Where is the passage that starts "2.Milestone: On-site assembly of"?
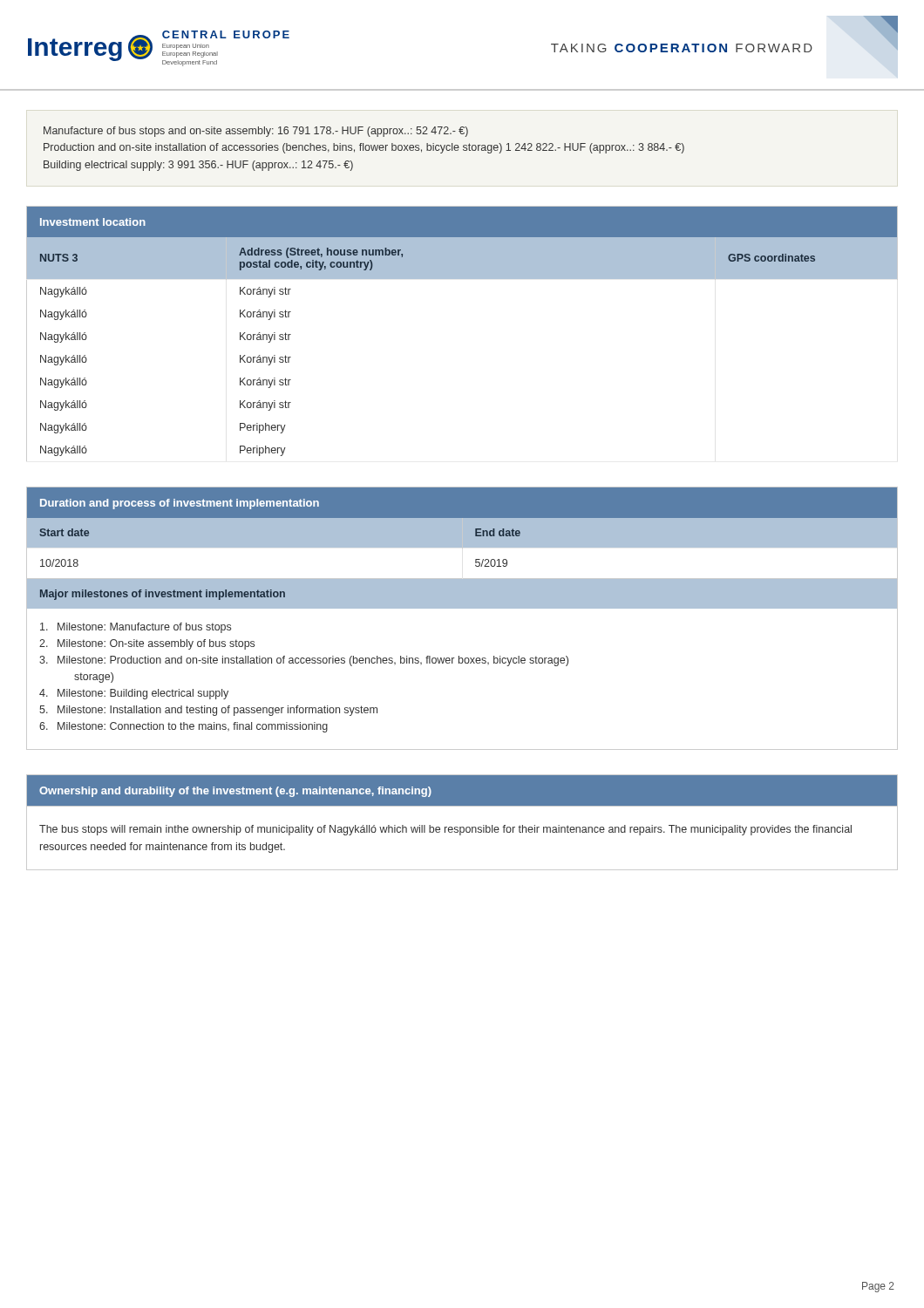The image size is (924, 1308). (147, 644)
